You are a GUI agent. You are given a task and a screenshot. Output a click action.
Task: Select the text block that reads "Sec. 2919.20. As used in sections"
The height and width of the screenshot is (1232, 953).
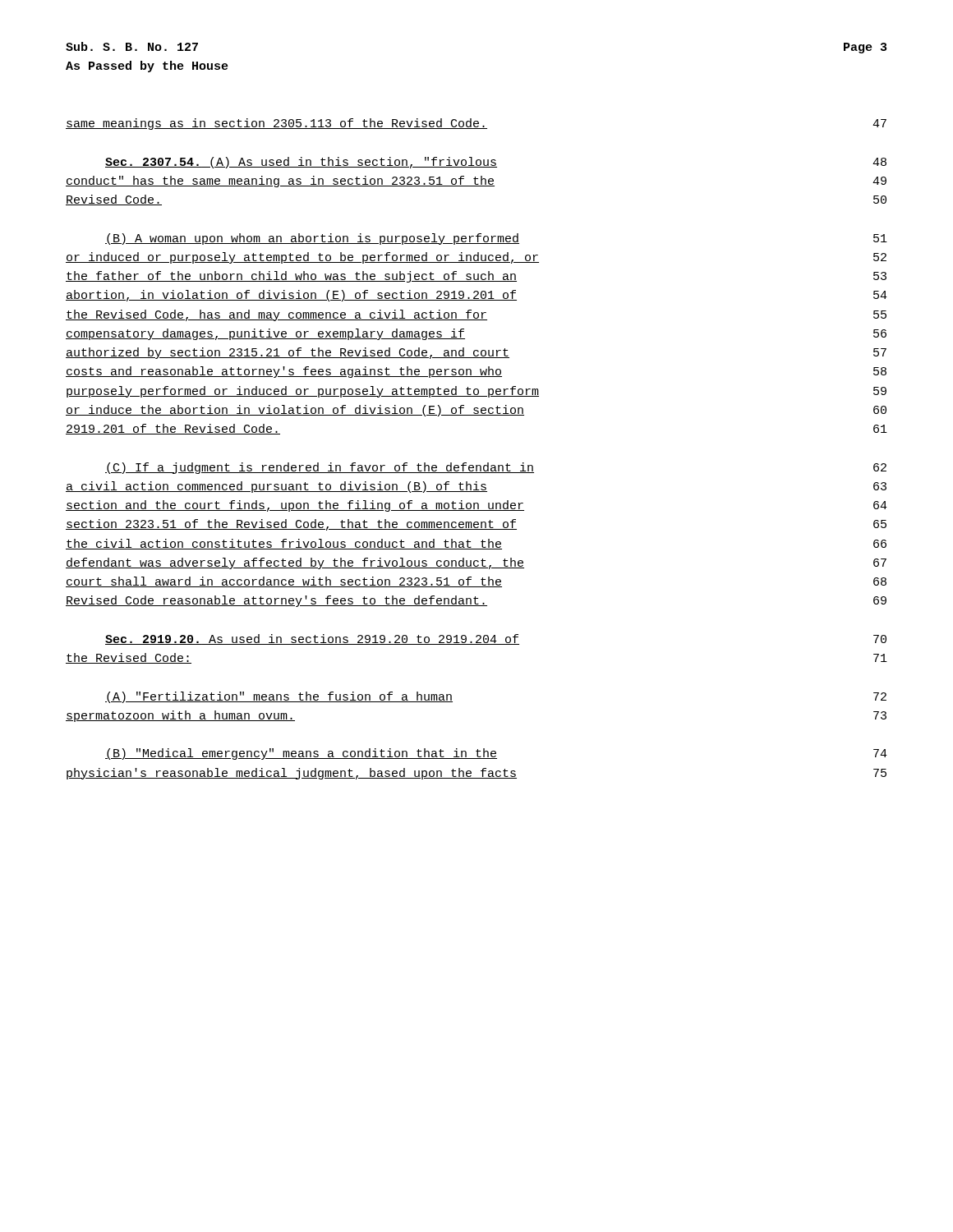(x=476, y=650)
